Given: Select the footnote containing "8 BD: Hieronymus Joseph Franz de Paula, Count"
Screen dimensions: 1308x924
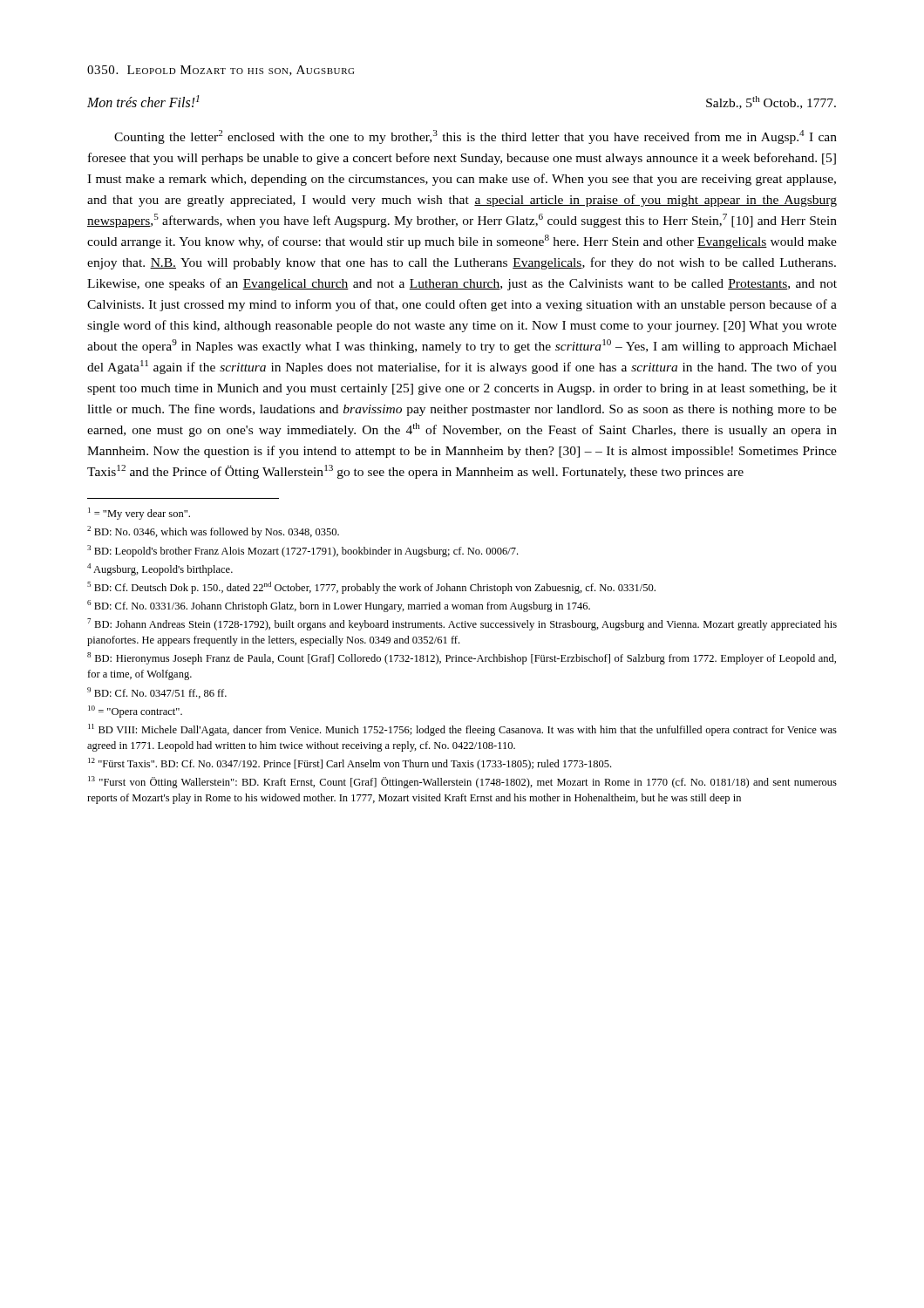Looking at the screenshot, I should click(x=462, y=666).
